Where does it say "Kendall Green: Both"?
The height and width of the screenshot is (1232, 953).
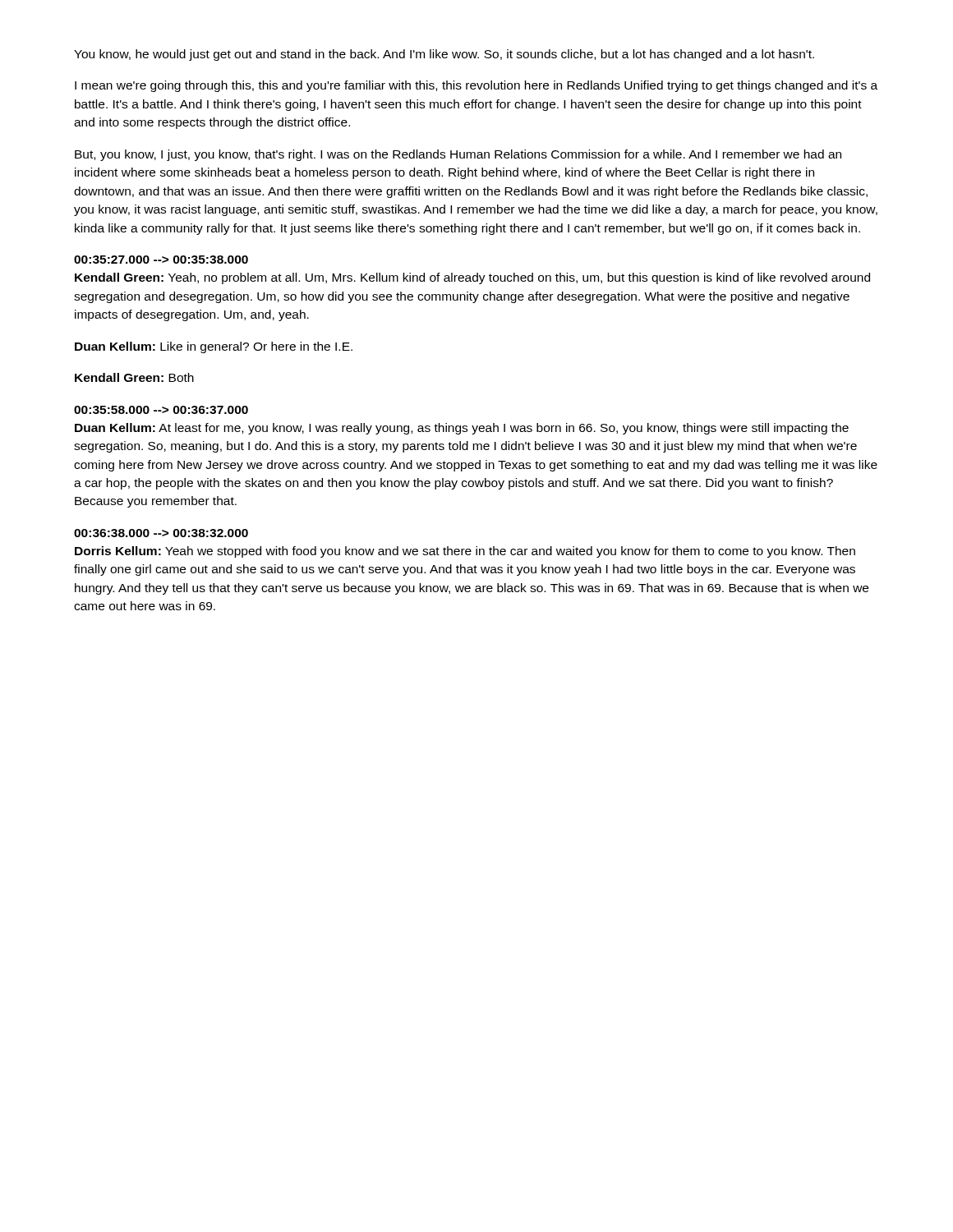pos(134,377)
